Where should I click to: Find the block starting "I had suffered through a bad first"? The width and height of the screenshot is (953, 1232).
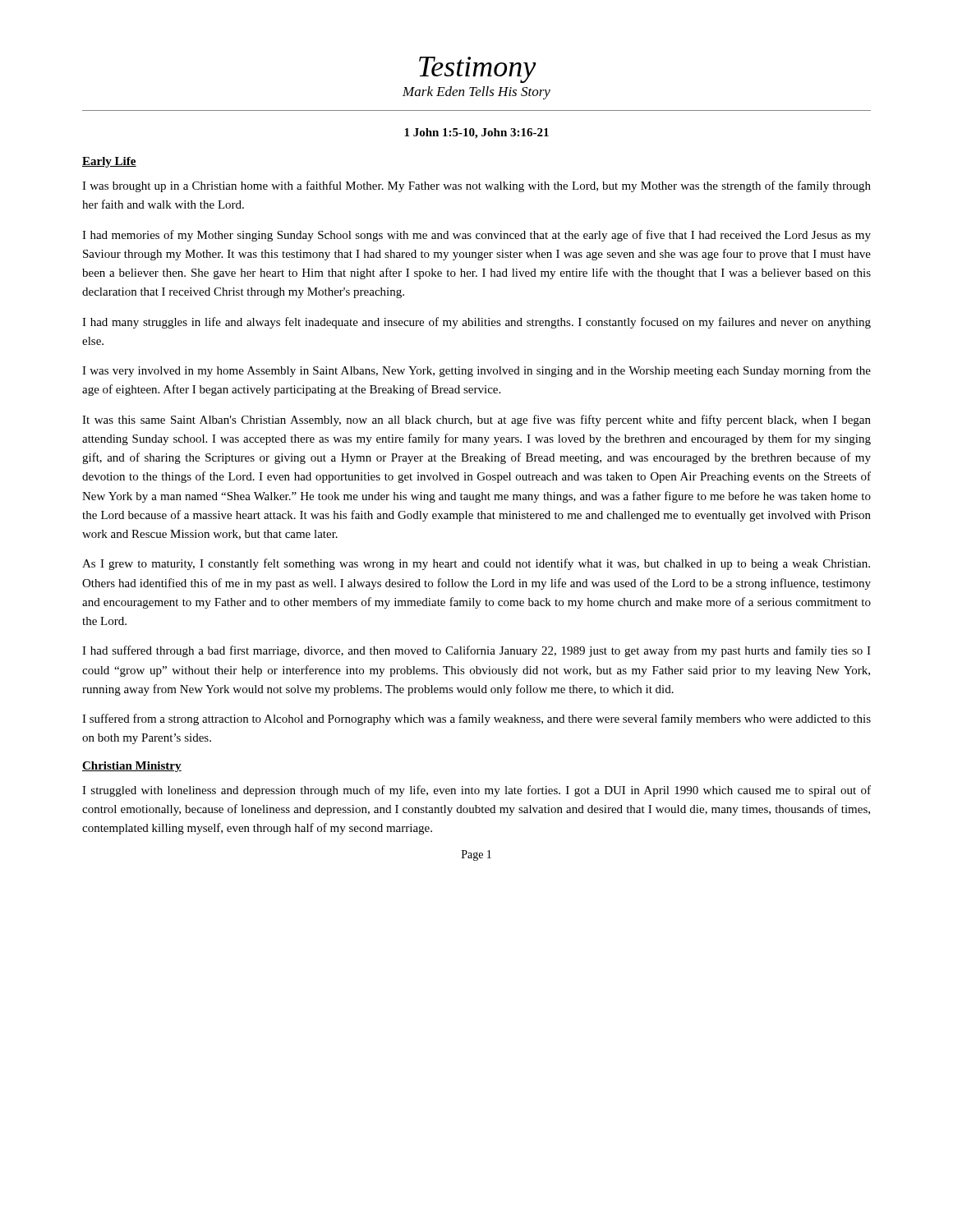pos(476,670)
